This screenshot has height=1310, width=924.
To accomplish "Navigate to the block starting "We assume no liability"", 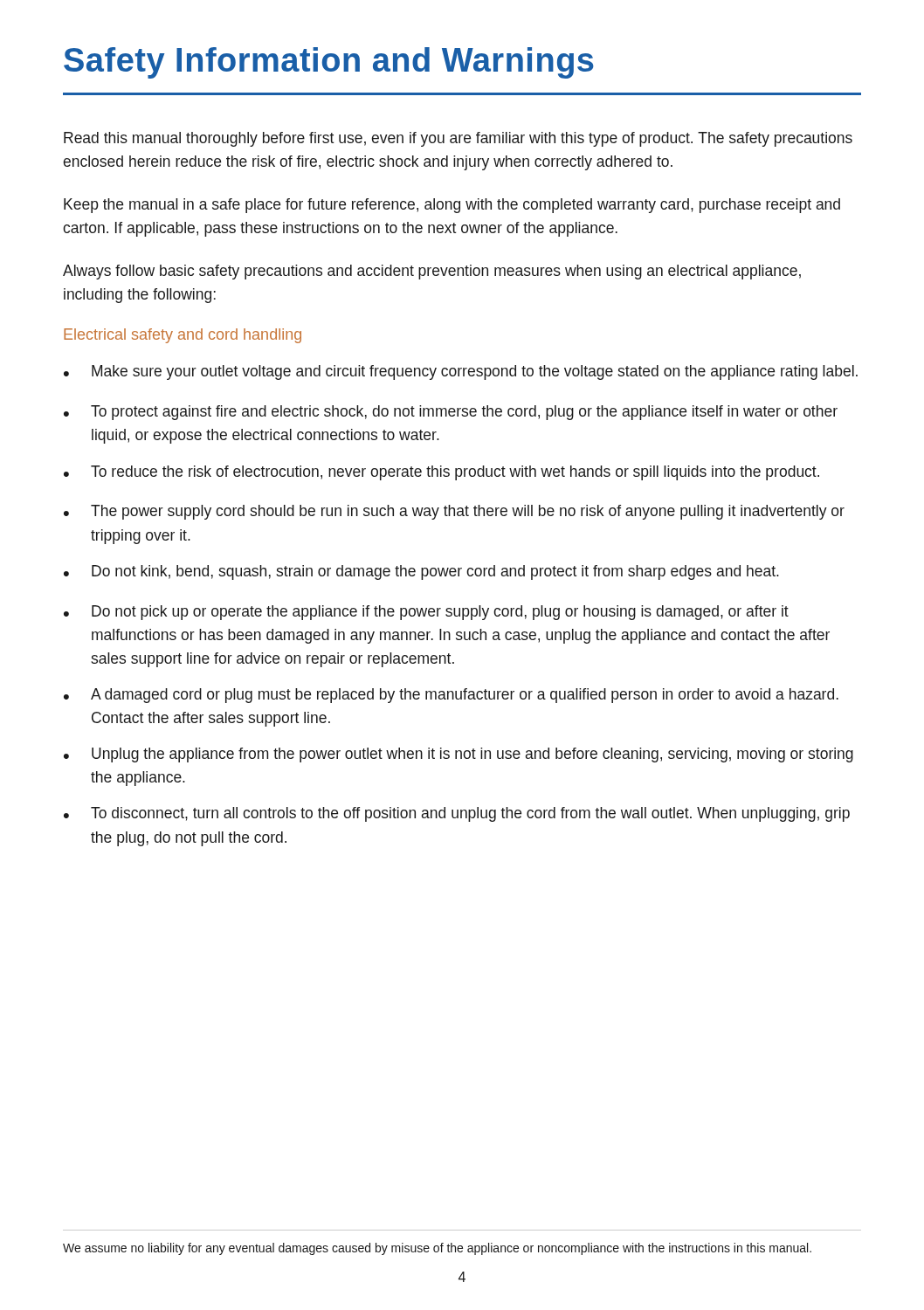I will pyautogui.click(x=438, y=1248).
